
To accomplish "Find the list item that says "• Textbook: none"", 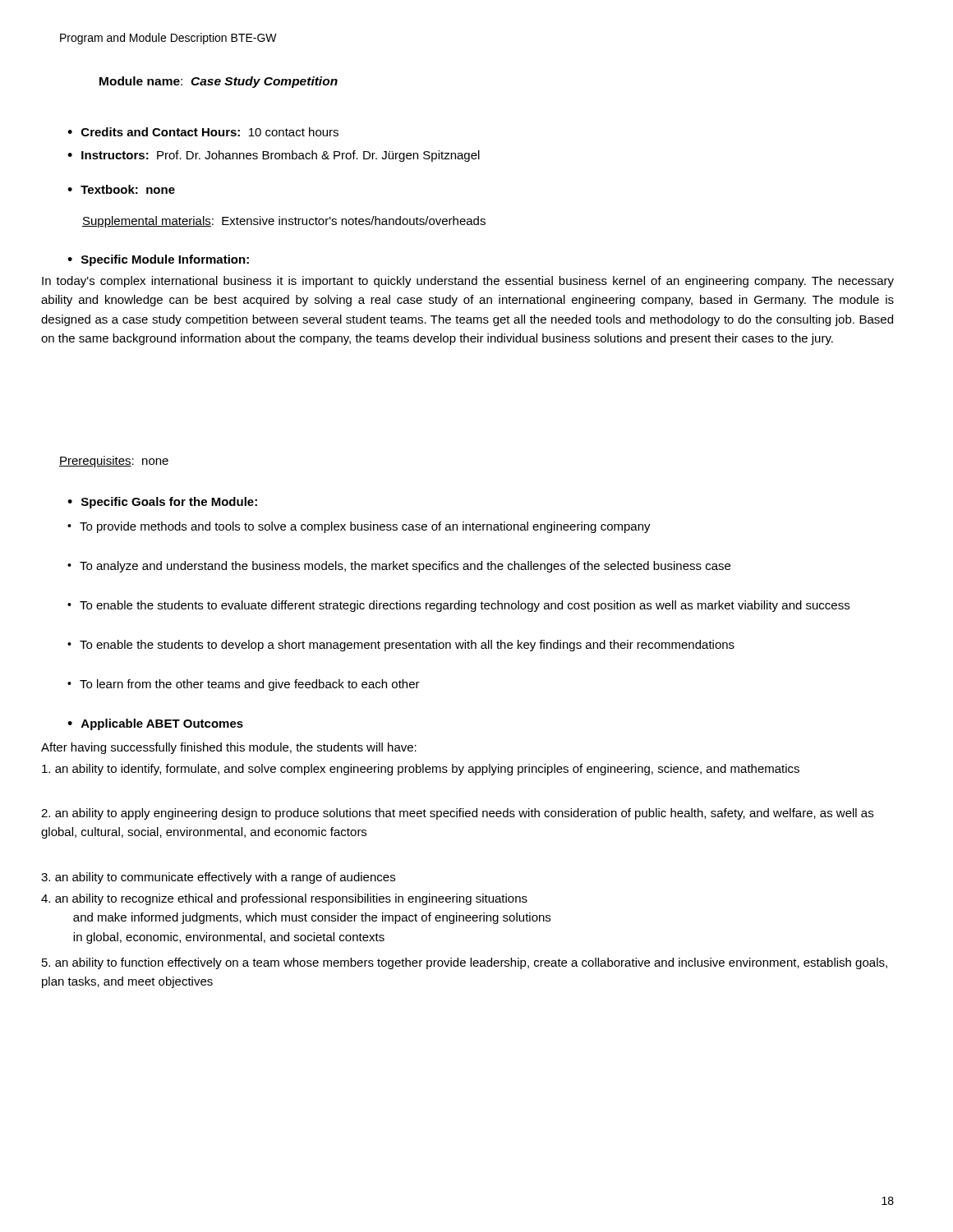I will coord(121,189).
